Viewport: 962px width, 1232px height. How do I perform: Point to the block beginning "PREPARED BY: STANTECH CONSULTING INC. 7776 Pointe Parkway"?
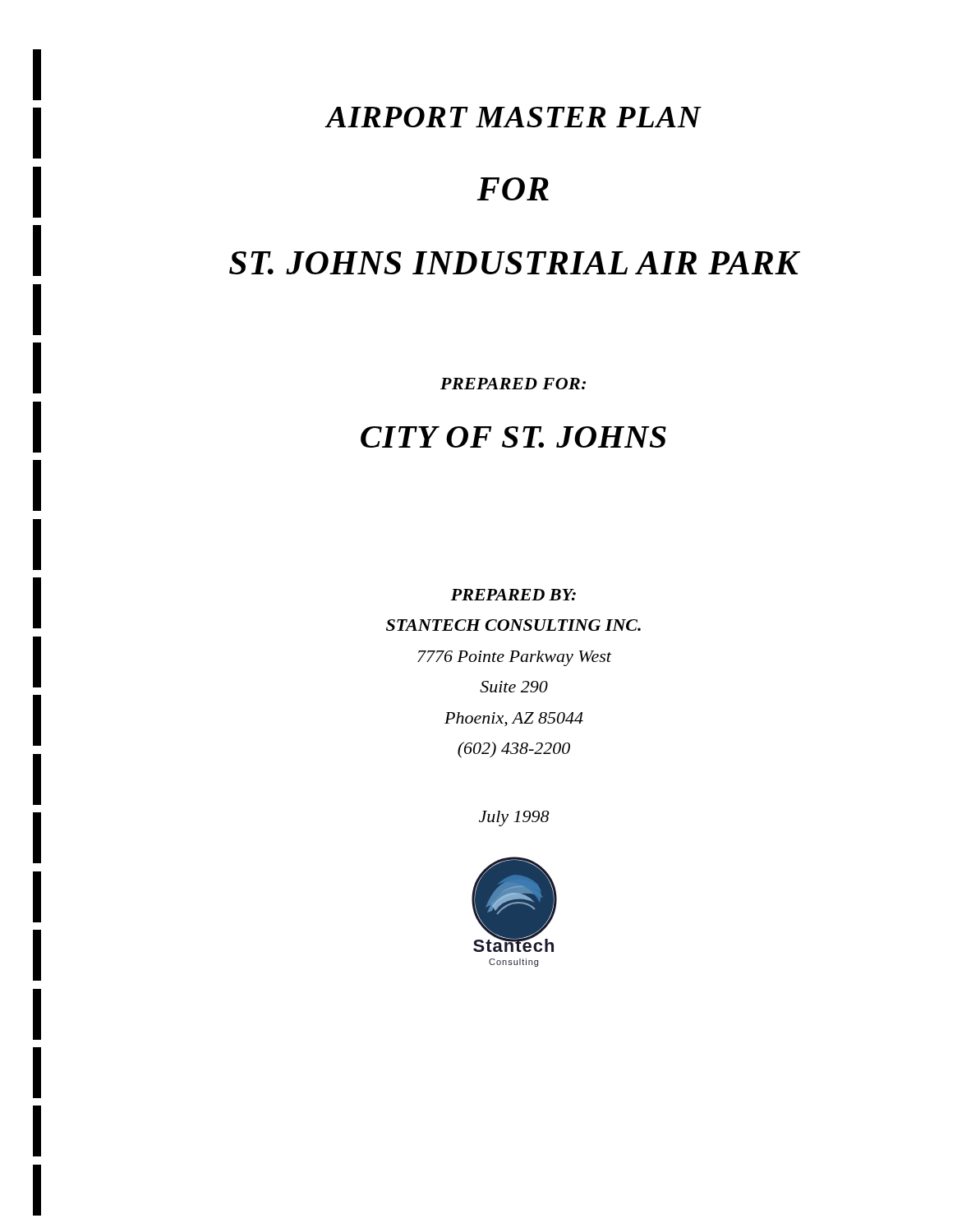pyautogui.click(x=514, y=671)
